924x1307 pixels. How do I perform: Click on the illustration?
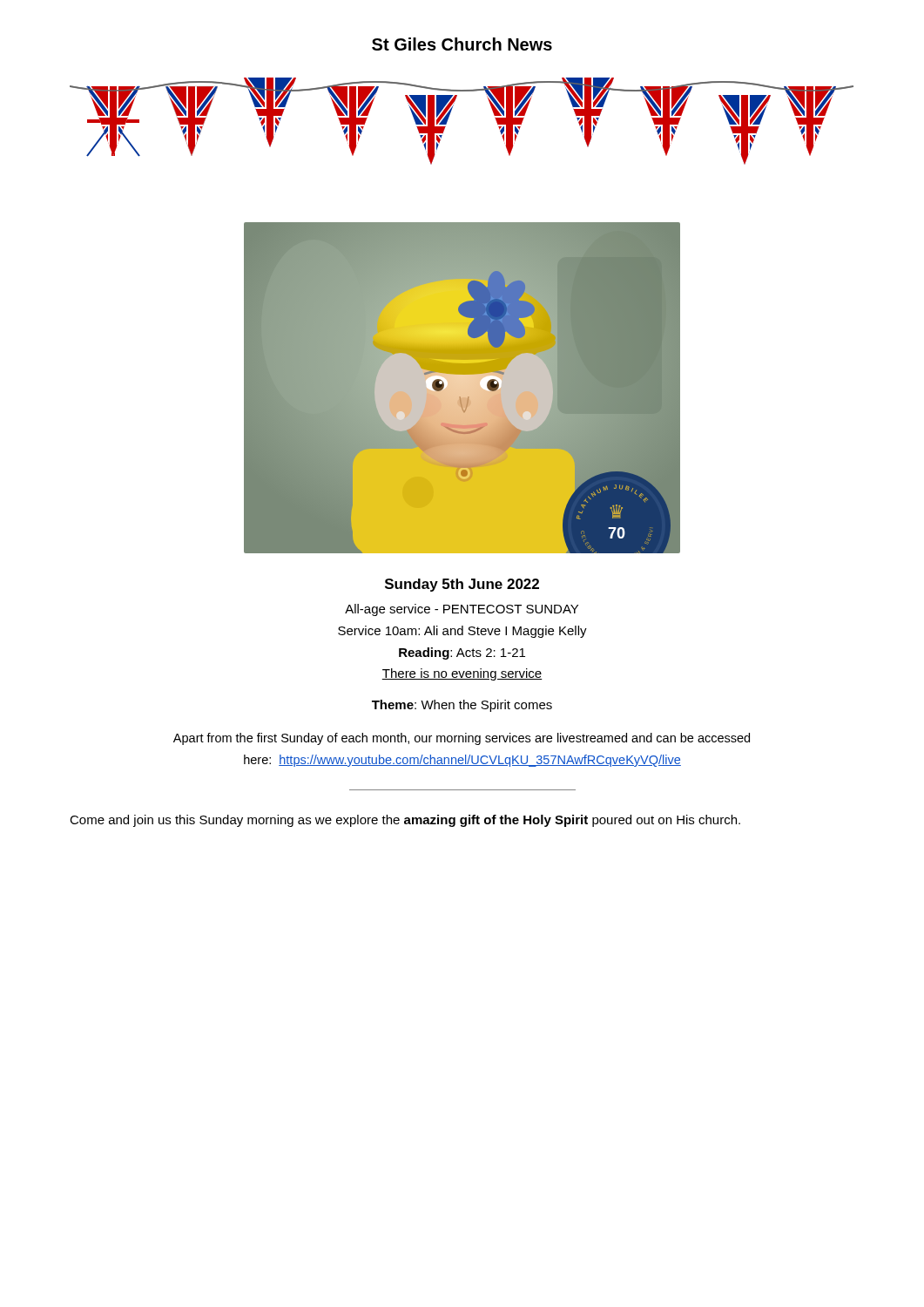click(x=462, y=142)
